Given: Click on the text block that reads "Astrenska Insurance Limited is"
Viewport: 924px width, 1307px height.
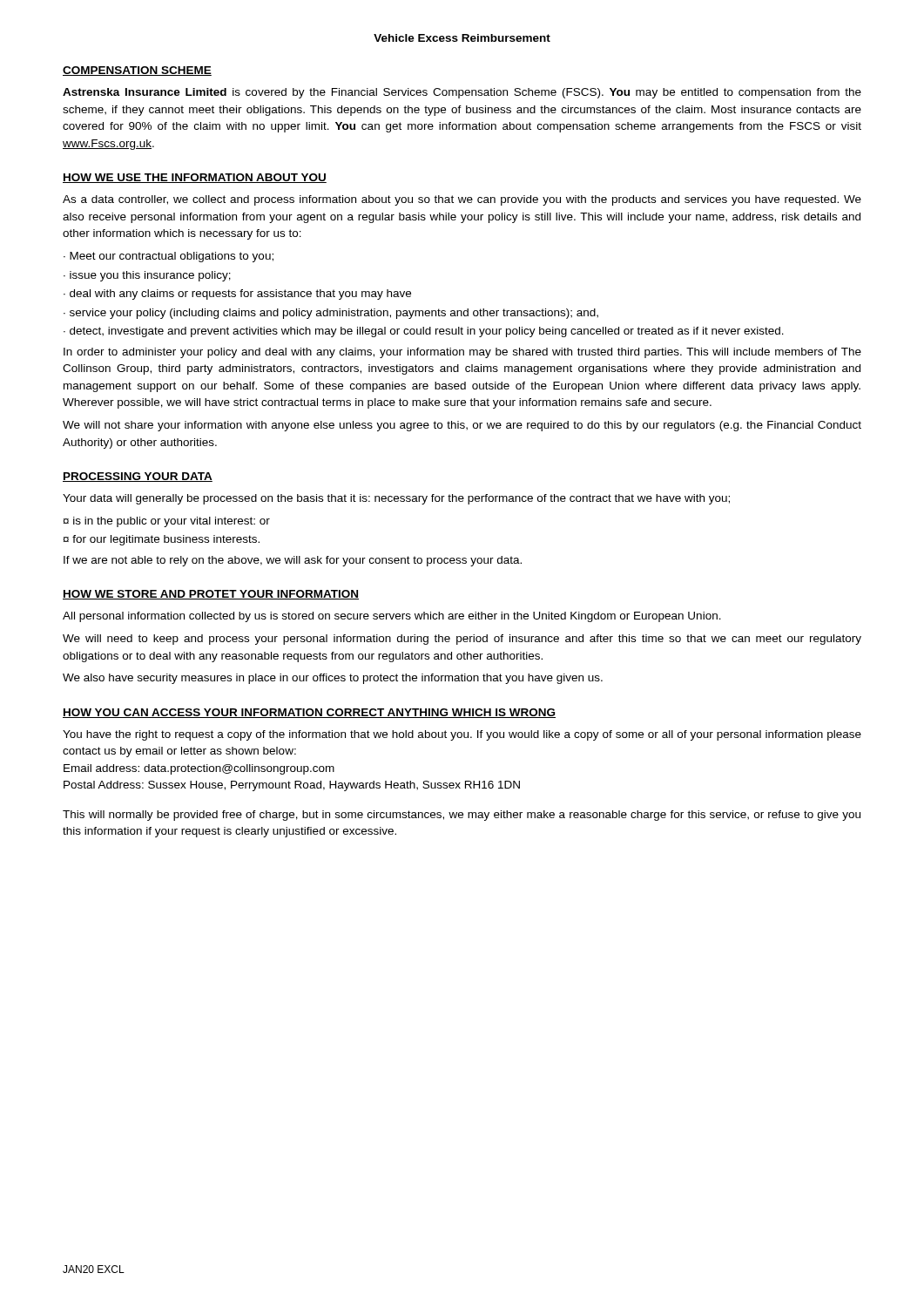Looking at the screenshot, I should (x=462, y=117).
